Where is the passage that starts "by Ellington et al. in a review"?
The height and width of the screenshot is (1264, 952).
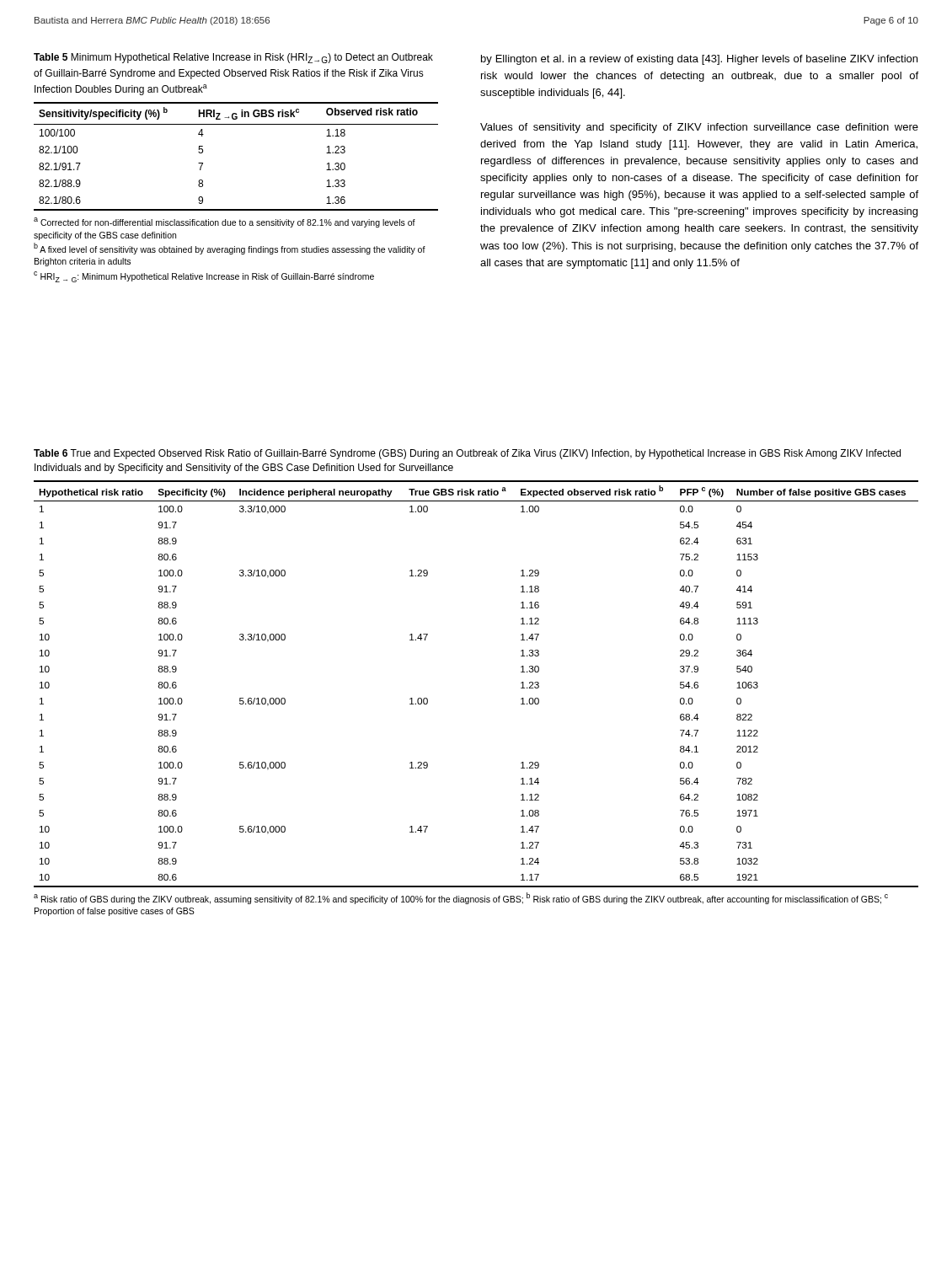pyautogui.click(x=699, y=160)
